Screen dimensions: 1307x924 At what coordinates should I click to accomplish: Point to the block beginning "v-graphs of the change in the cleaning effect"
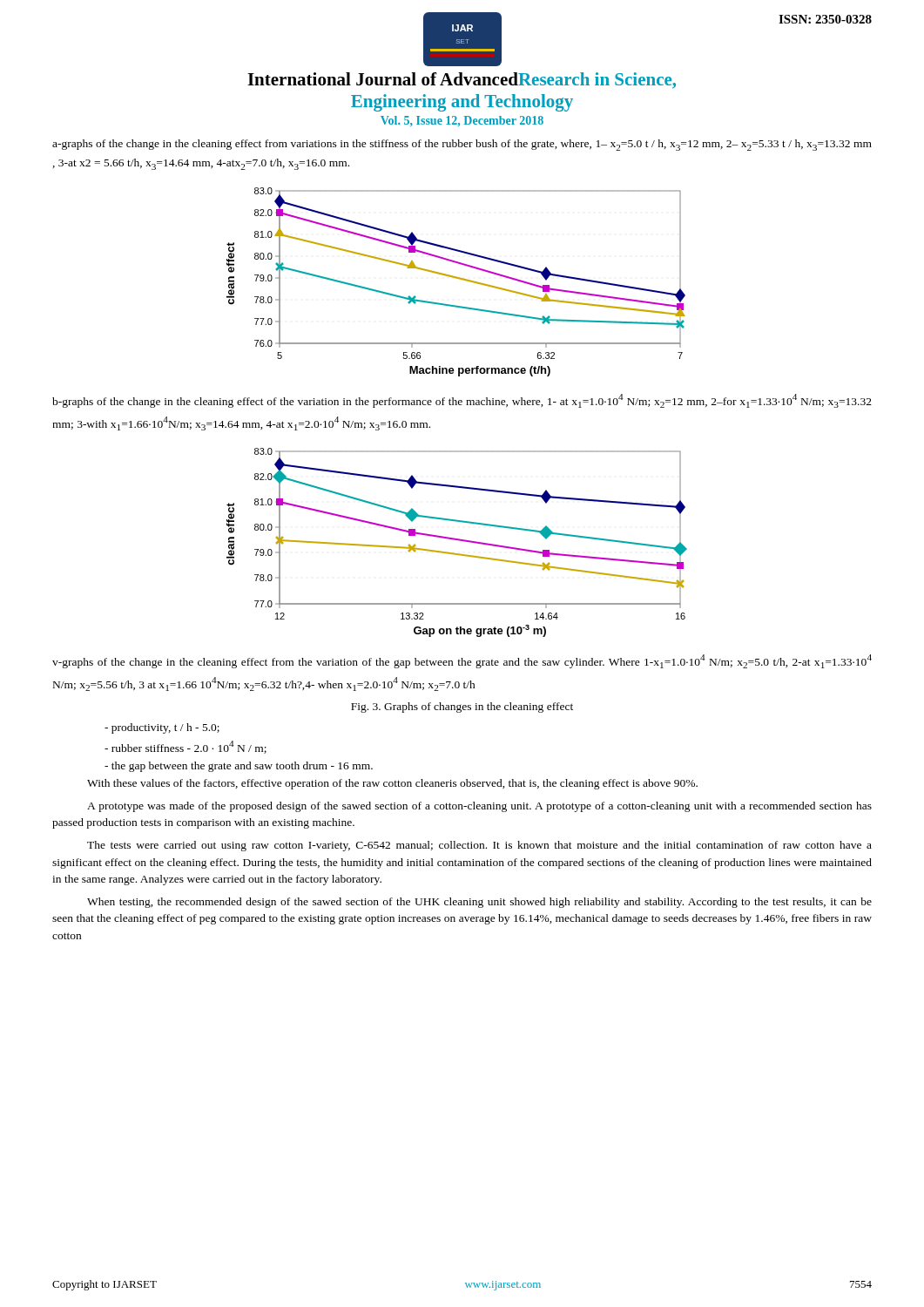(x=462, y=672)
